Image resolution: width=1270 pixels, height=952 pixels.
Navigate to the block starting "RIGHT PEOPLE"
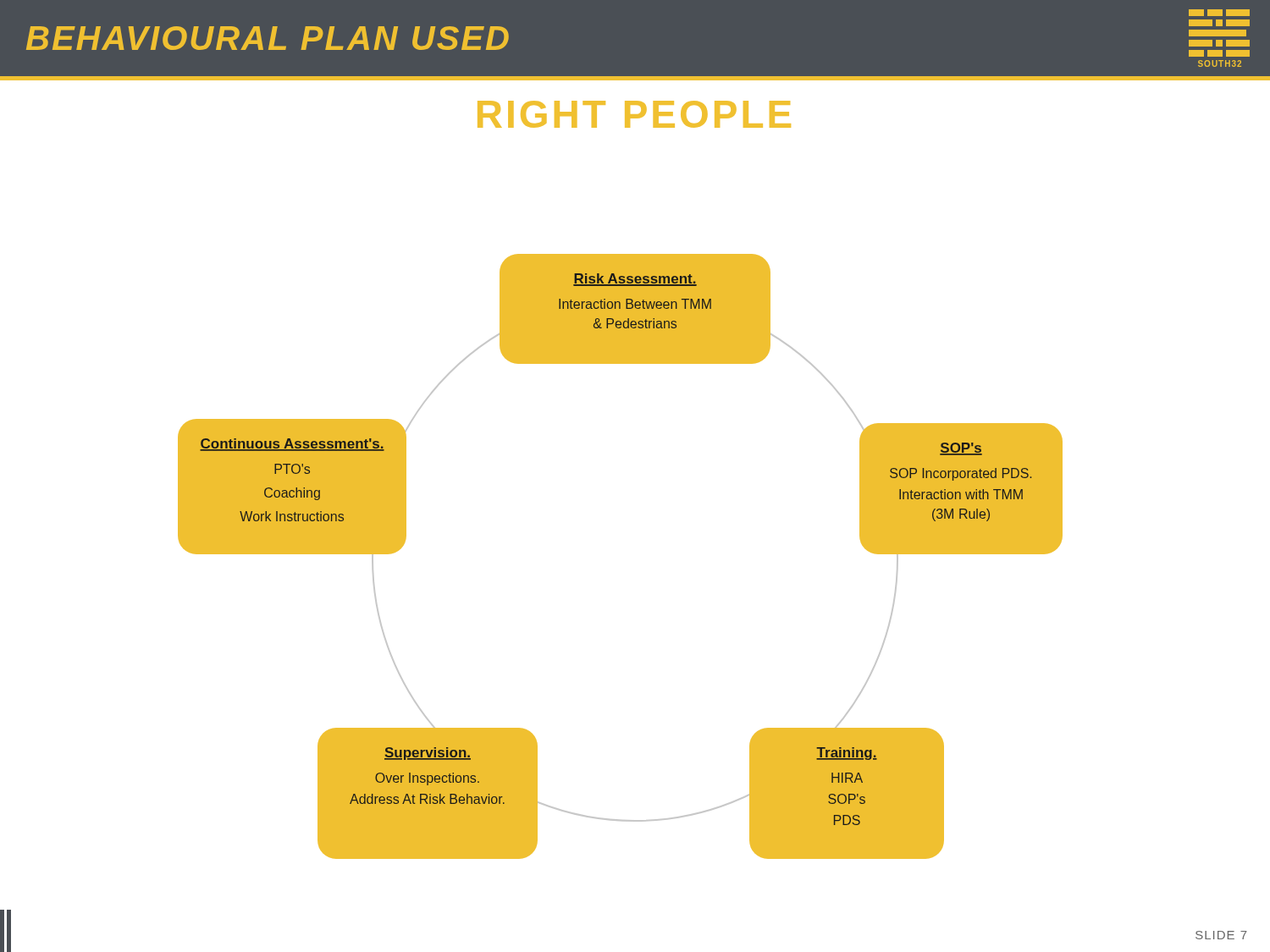[635, 114]
